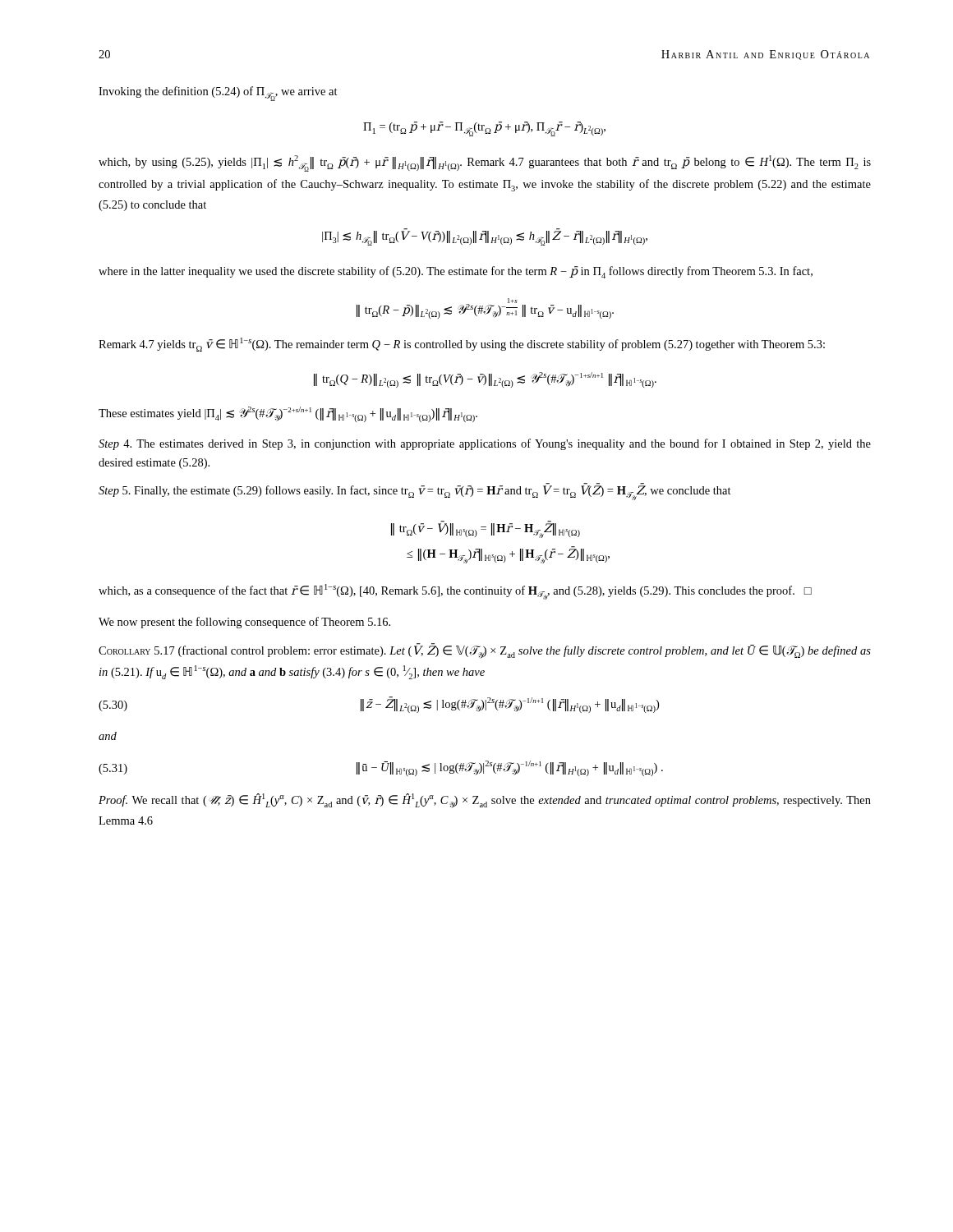This screenshot has height=1232, width=953.
Task: Click the passage that begins "We now present"
Action: coord(244,623)
